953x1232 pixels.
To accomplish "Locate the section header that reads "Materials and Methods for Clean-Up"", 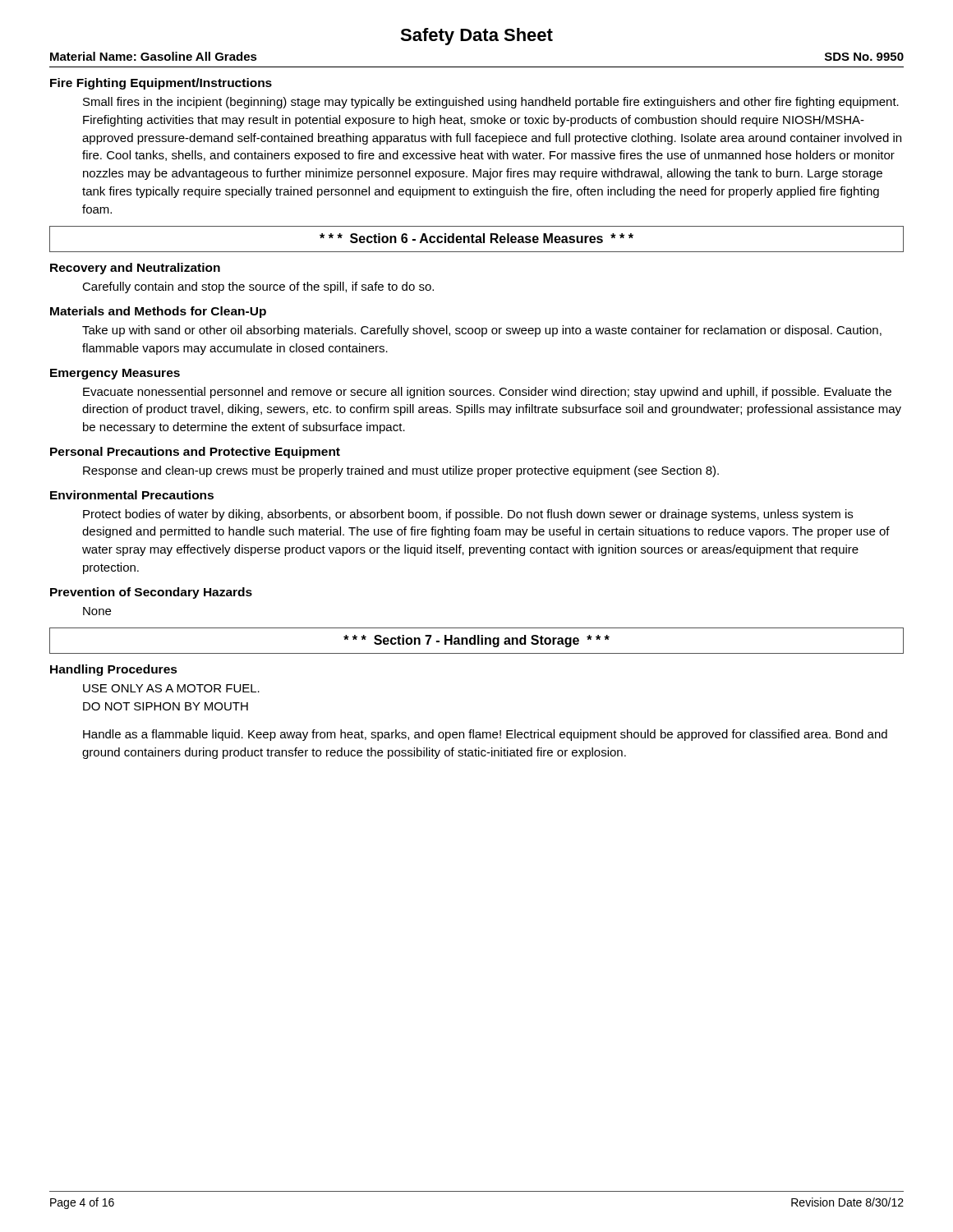I will tap(158, 311).
